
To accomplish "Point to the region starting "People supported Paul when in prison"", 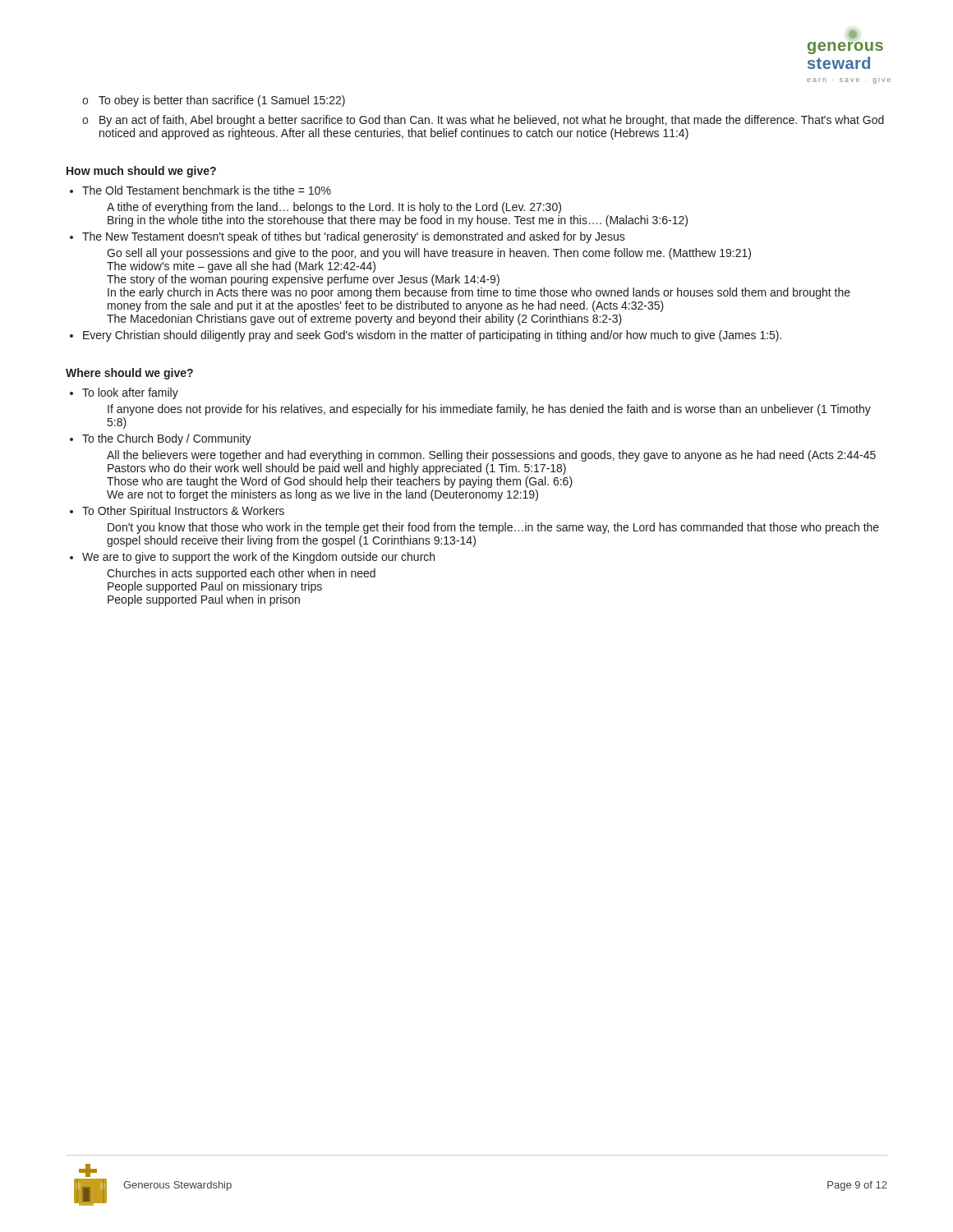I will pyautogui.click(x=204, y=600).
